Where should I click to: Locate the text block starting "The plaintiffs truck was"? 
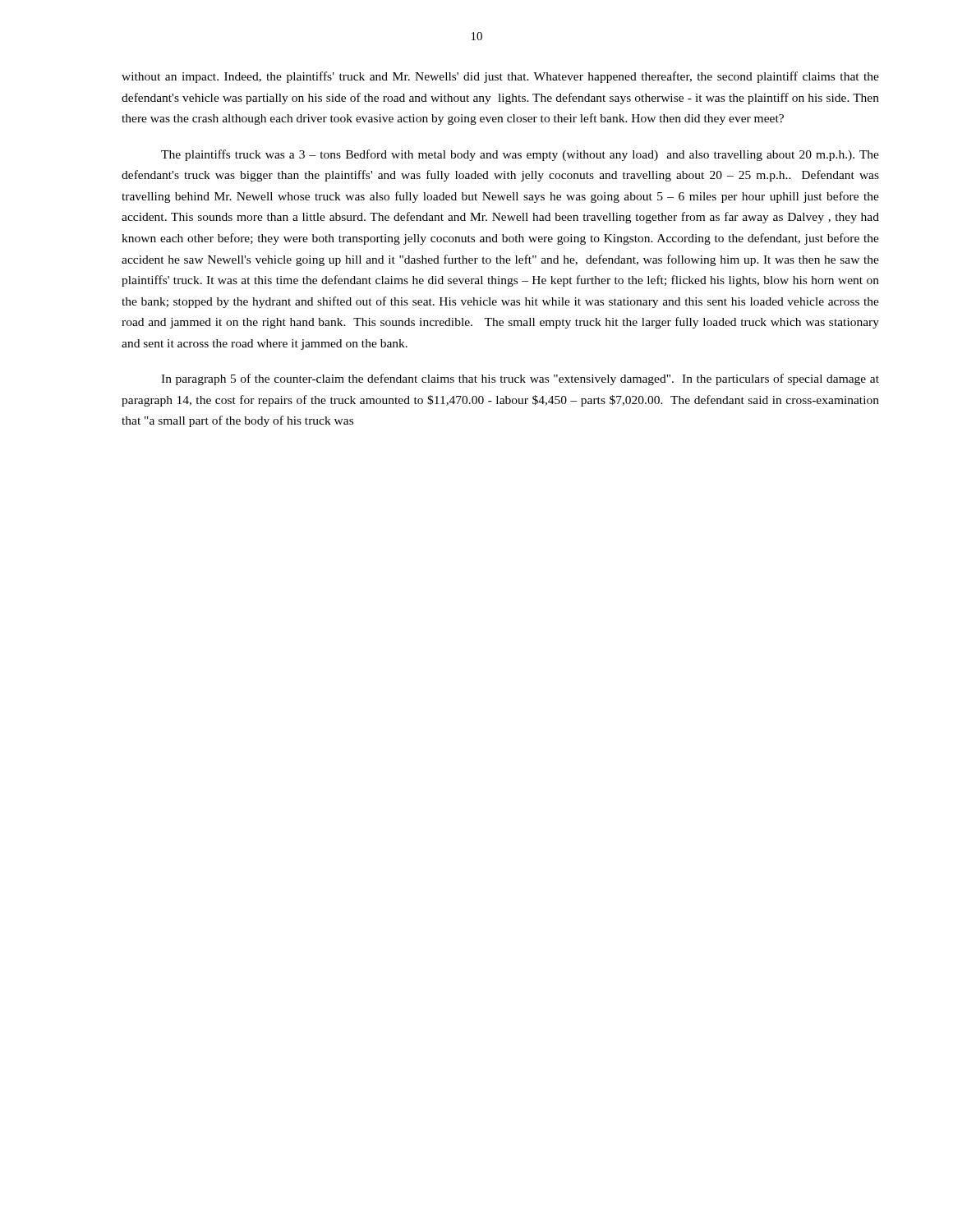[x=500, y=248]
